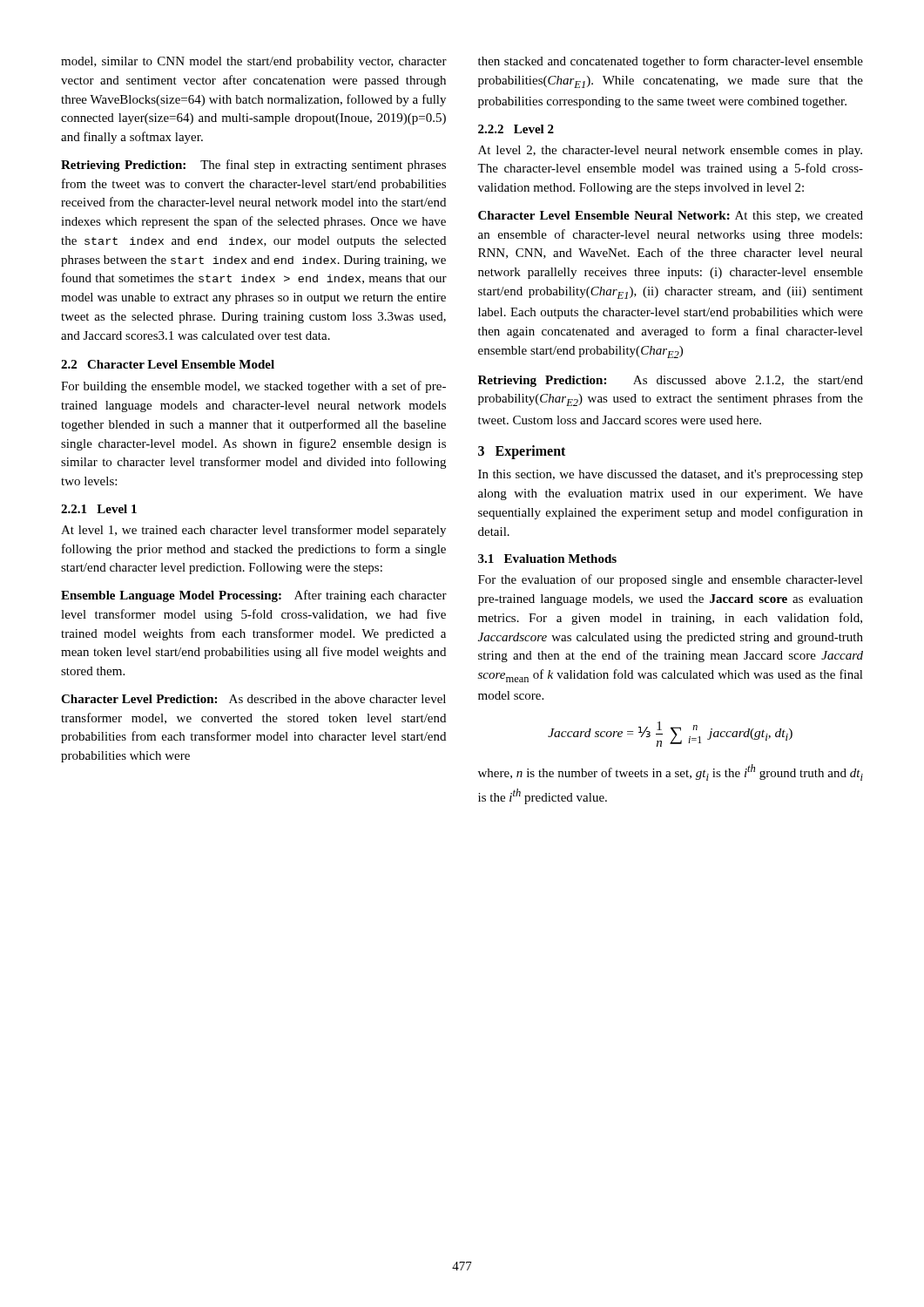The image size is (924, 1307).
Task: Navigate to the block starting "3.1 Evaluation Methods"
Action: [x=547, y=559]
